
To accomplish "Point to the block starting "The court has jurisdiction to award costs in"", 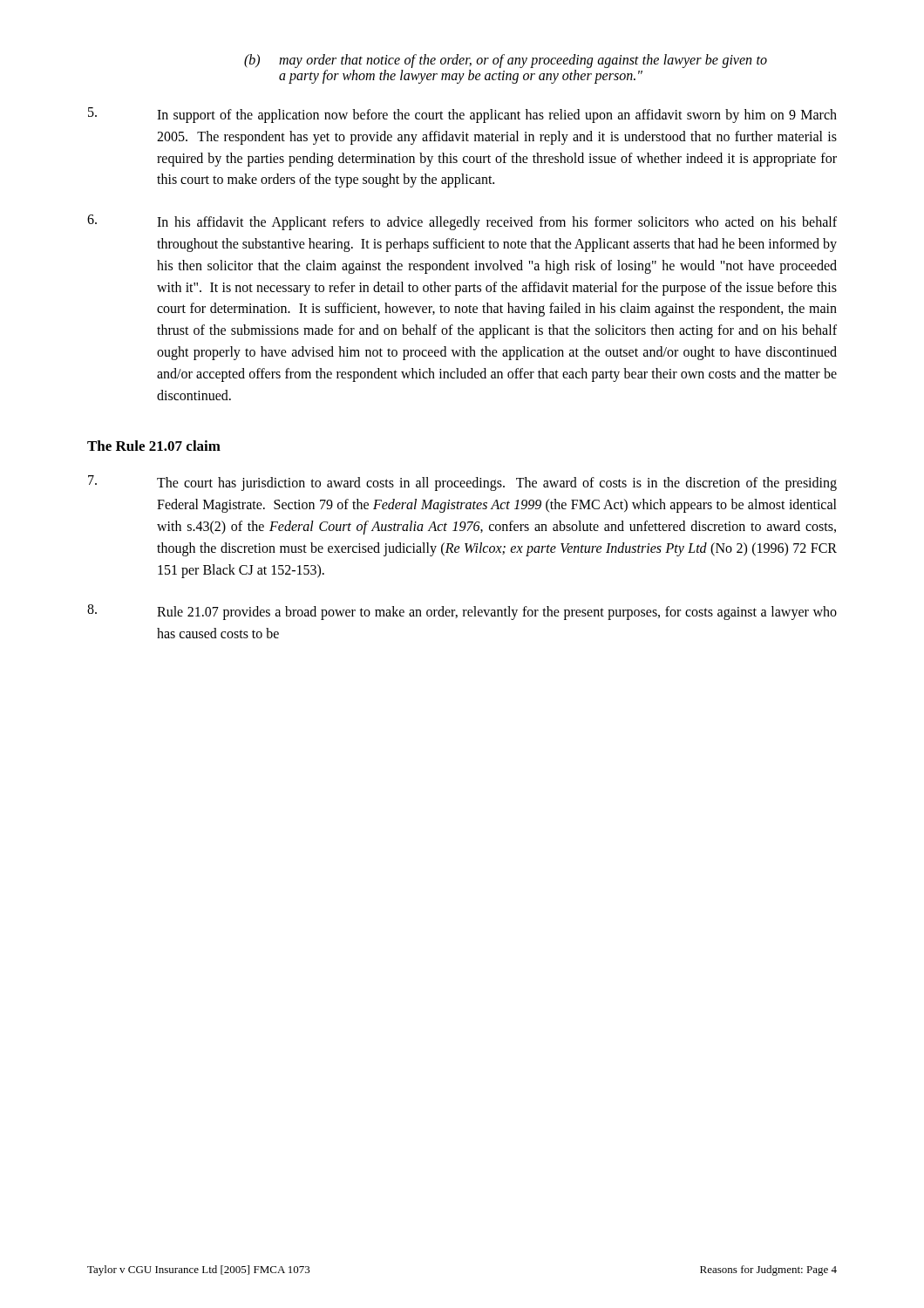I will point(462,527).
